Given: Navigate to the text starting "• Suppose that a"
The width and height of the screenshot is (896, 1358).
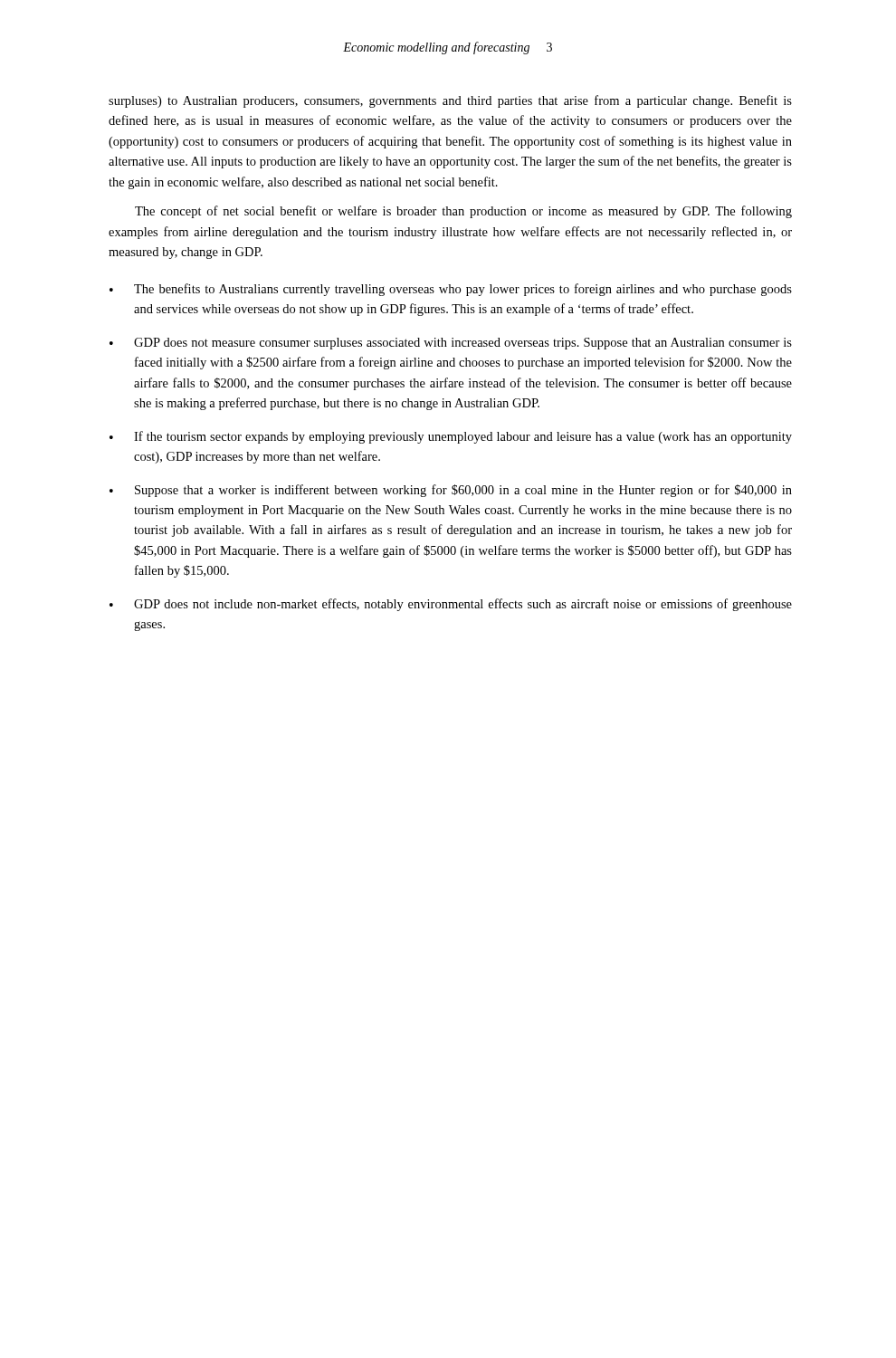Looking at the screenshot, I should click(450, 530).
